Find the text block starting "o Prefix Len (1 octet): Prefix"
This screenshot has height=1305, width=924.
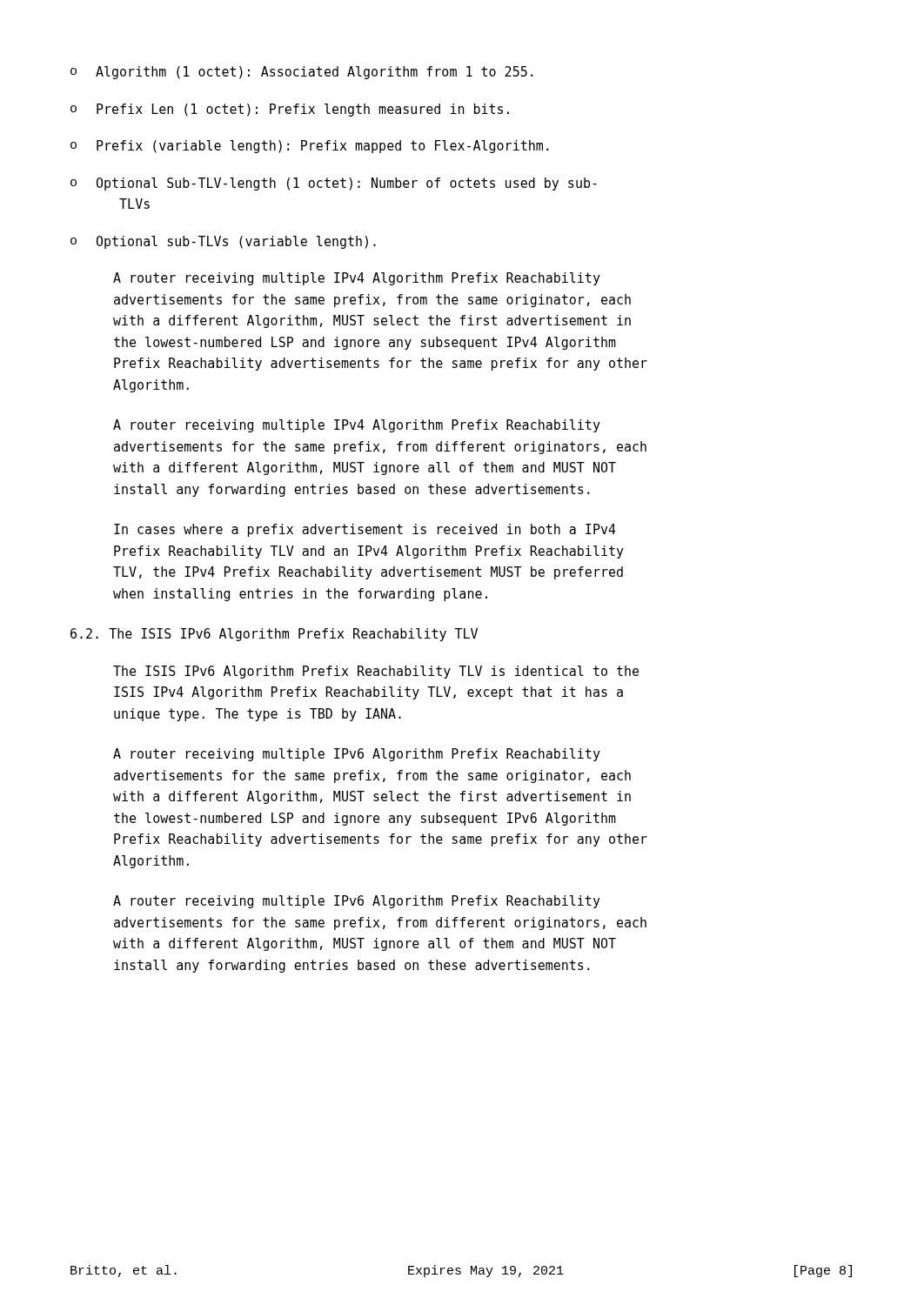click(x=462, y=110)
